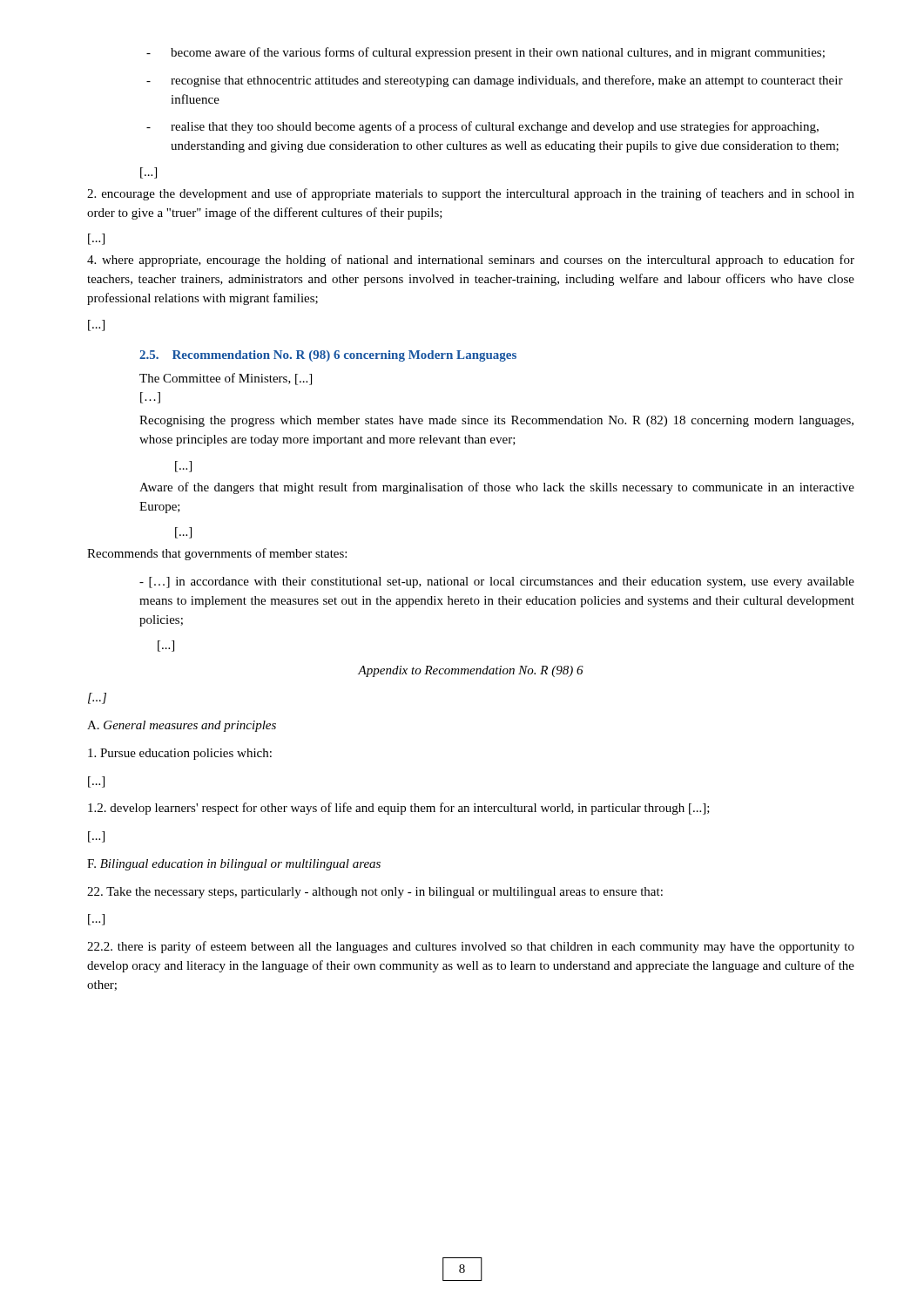Locate the passage starting "2. there is parity"
924x1307 pixels.
(x=471, y=966)
